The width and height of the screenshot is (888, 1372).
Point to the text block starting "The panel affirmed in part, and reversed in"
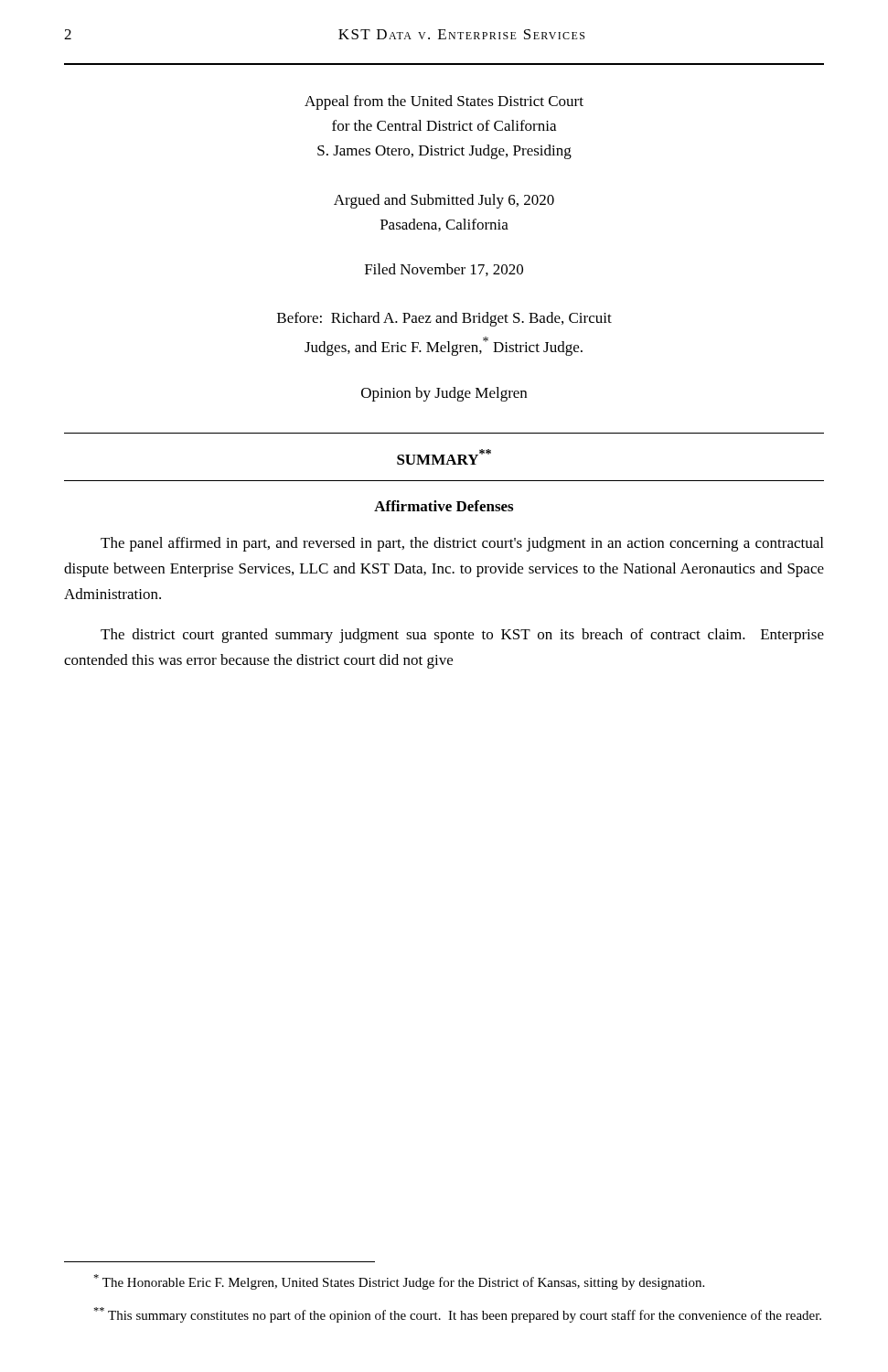[462, 544]
